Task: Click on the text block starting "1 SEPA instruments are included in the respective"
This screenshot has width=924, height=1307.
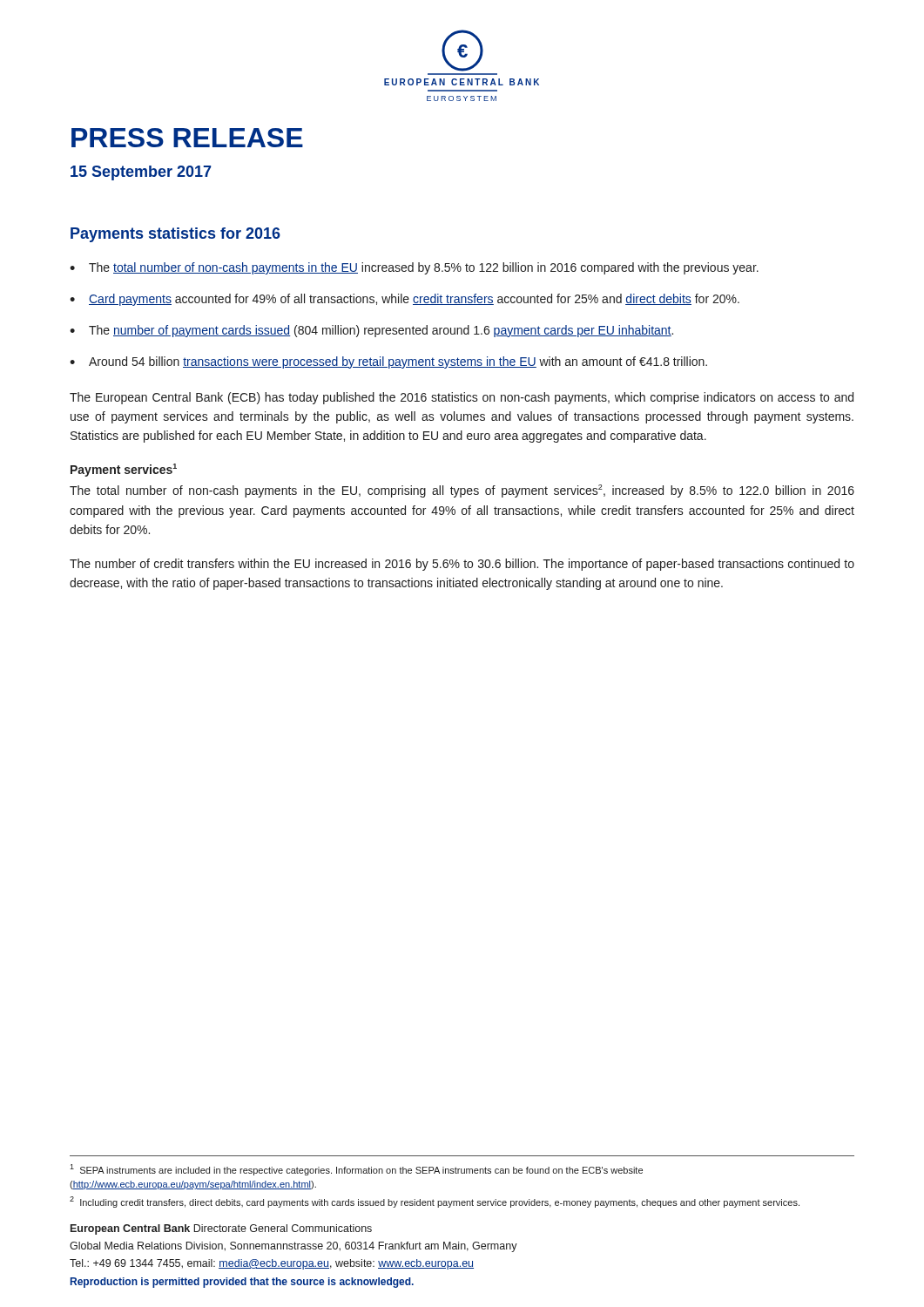Action: [x=356, y=1176]
